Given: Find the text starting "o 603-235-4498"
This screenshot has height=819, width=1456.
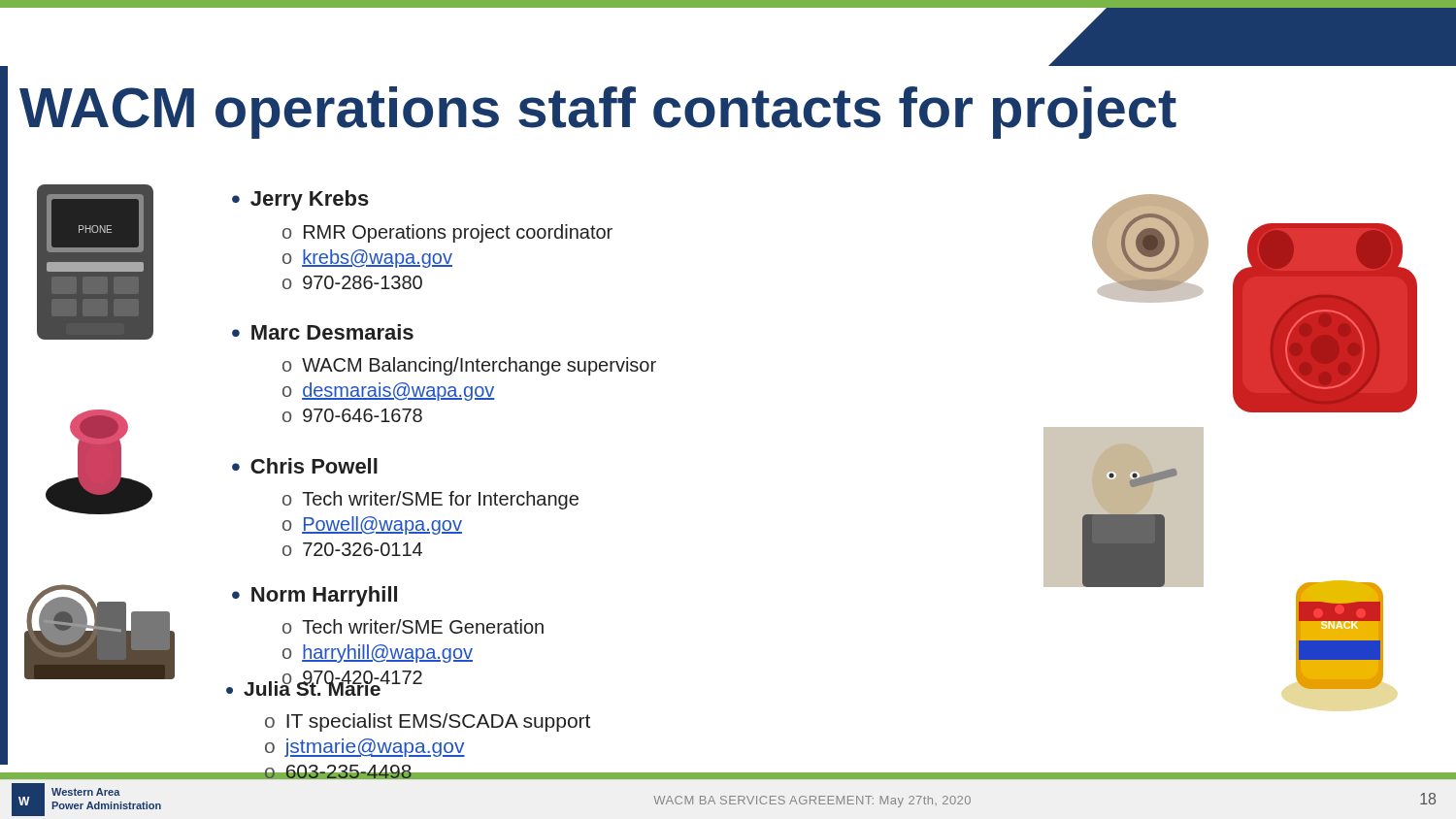Looking at the screenshot, I should click(338, 771).
